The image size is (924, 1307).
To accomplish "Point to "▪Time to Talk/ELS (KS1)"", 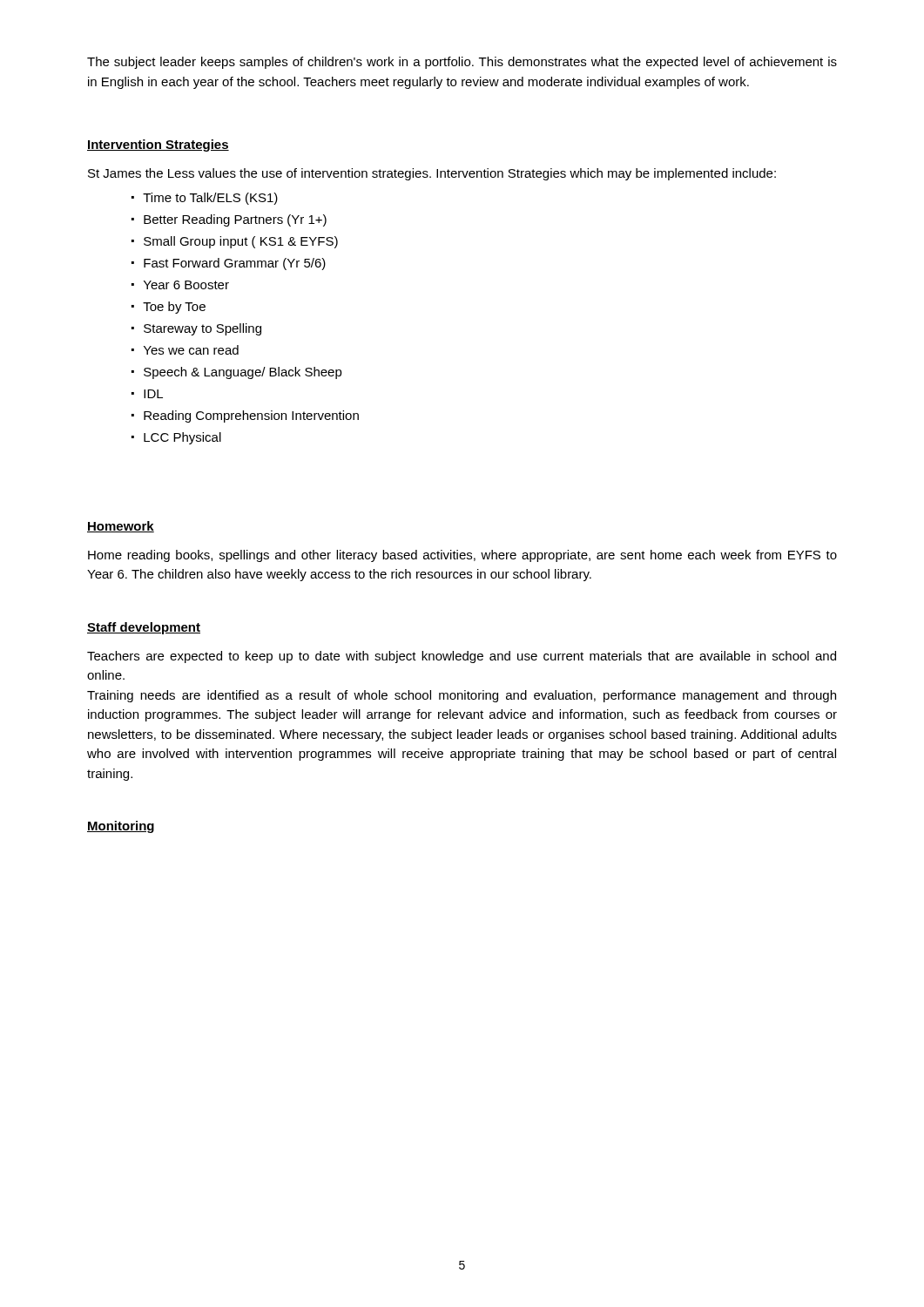I will tap(204, 197).
